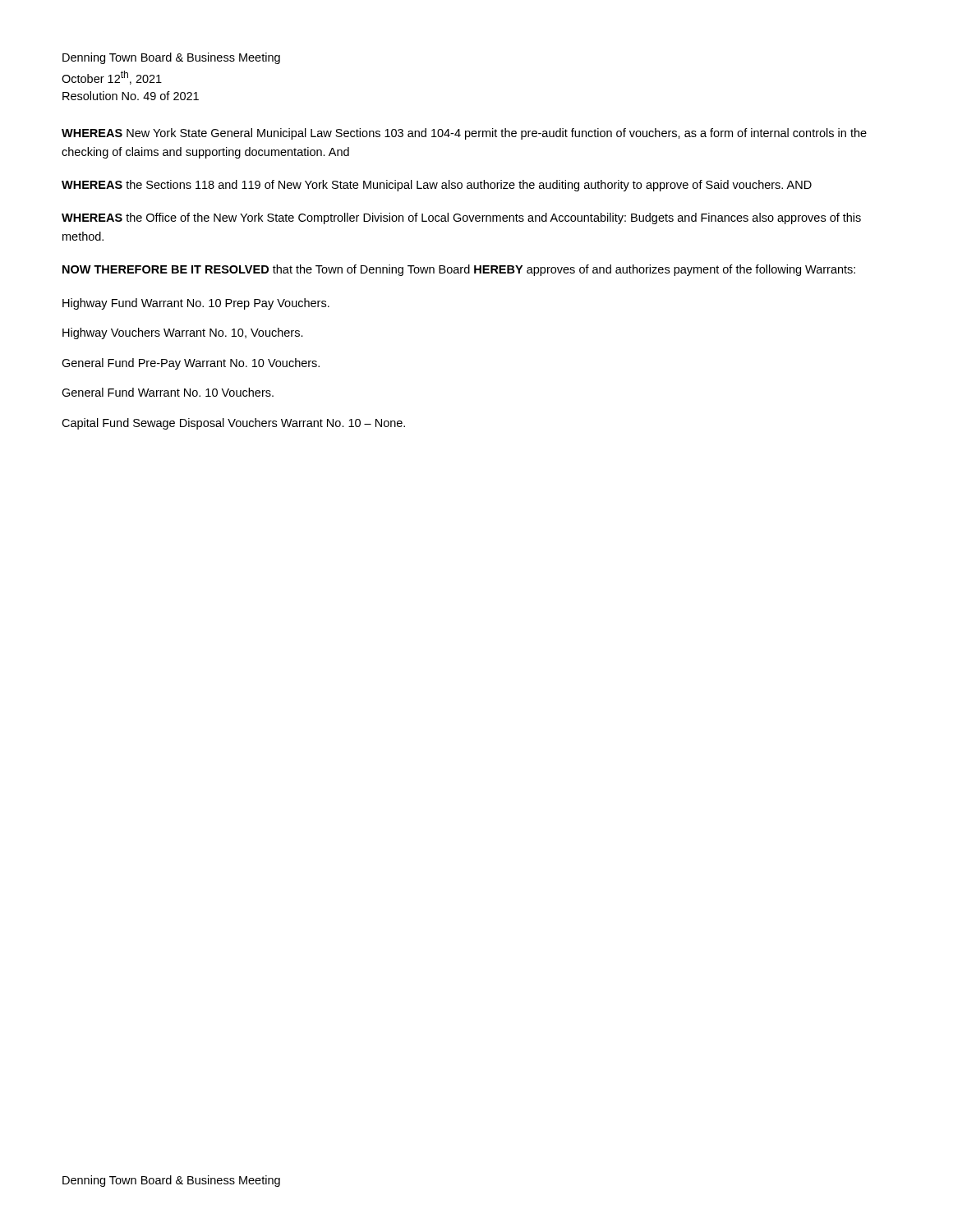This screenshot has height=1232, width=953.
Task: Find the element starting "WHEREAS the Office of the New York State"
Action: (461, 227)
